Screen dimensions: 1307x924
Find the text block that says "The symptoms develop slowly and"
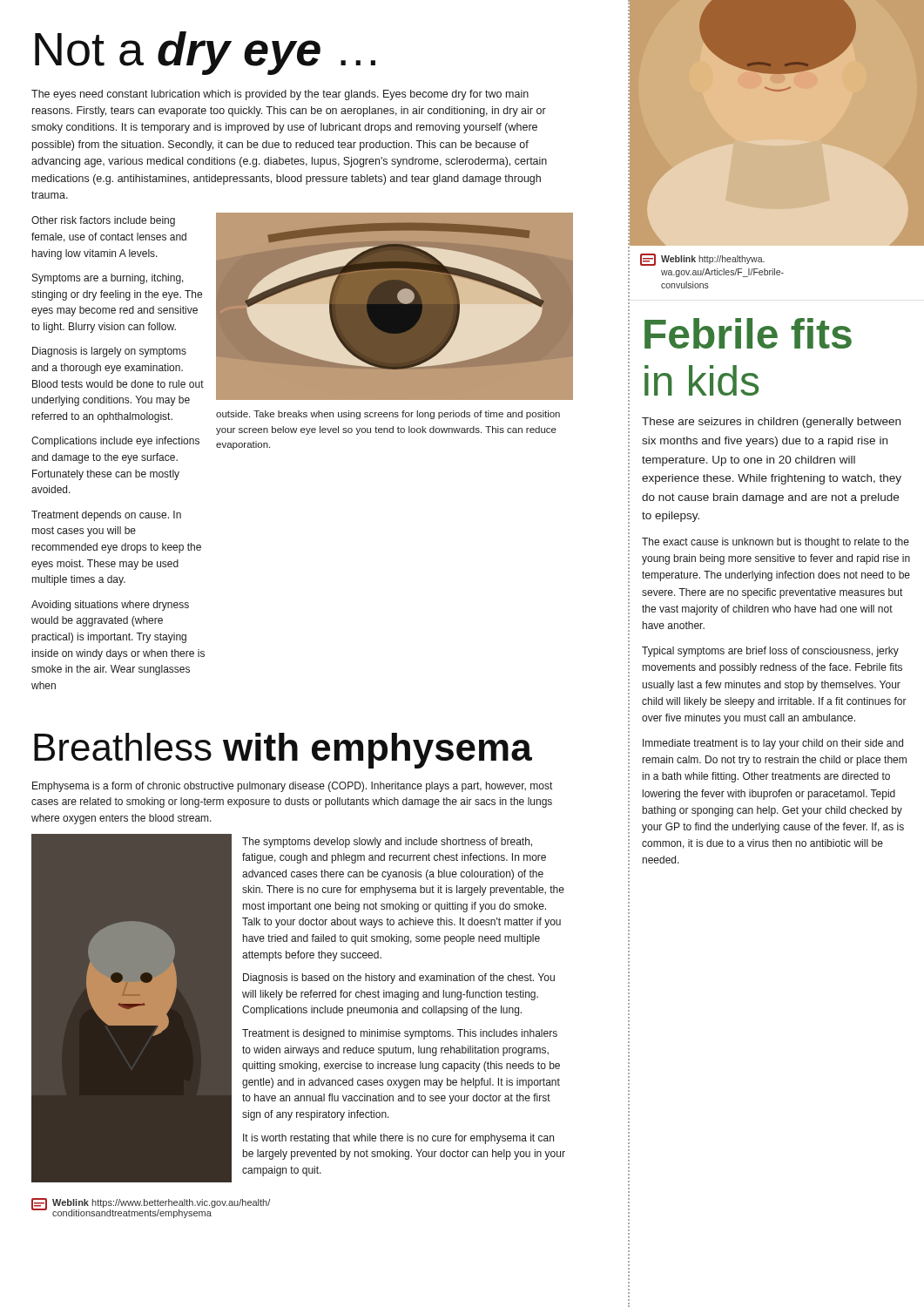click(405, 898)
